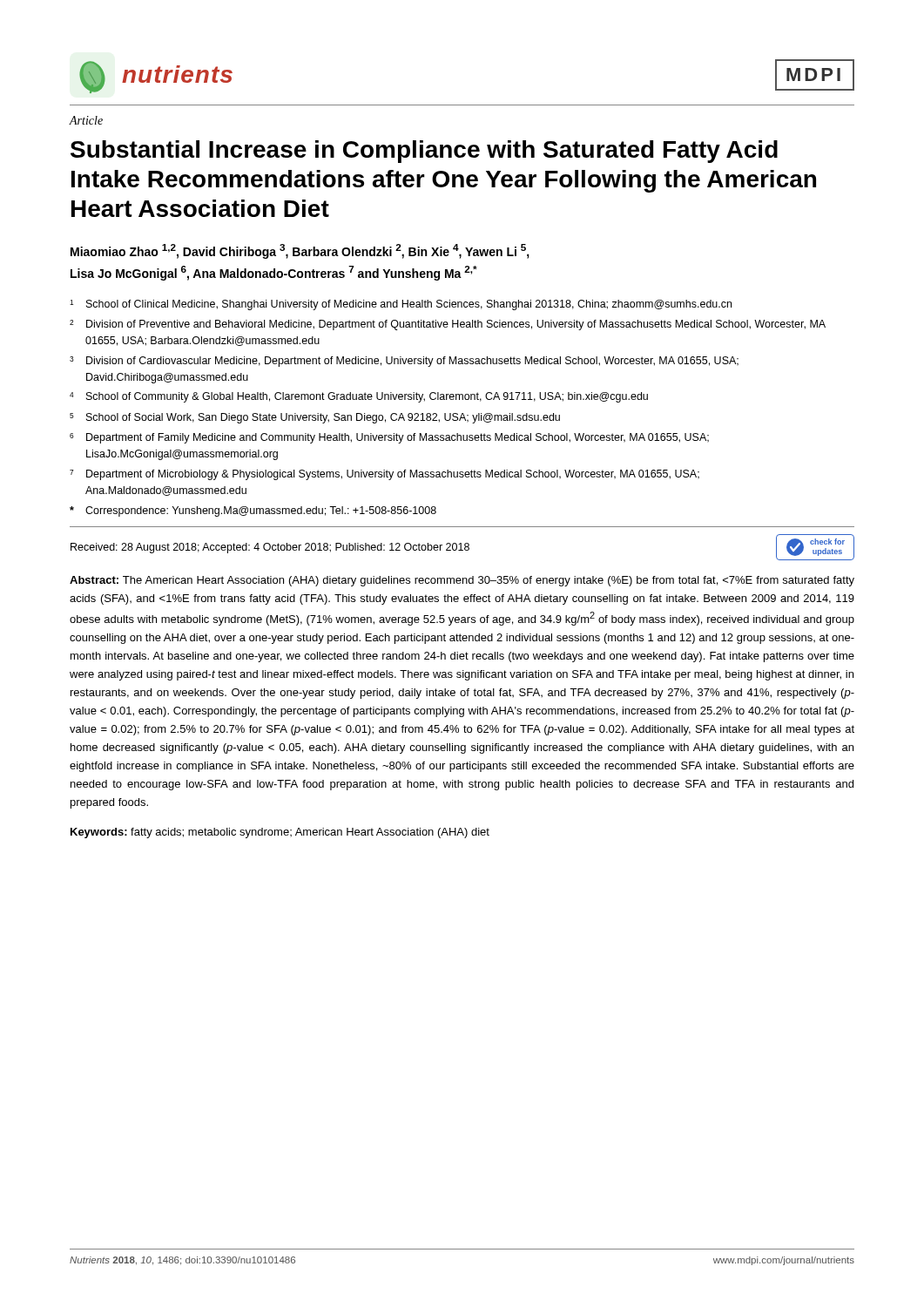Find the list item with the text "2 Division of Preventive"
924x1307 pixels.
pos(462,333)
